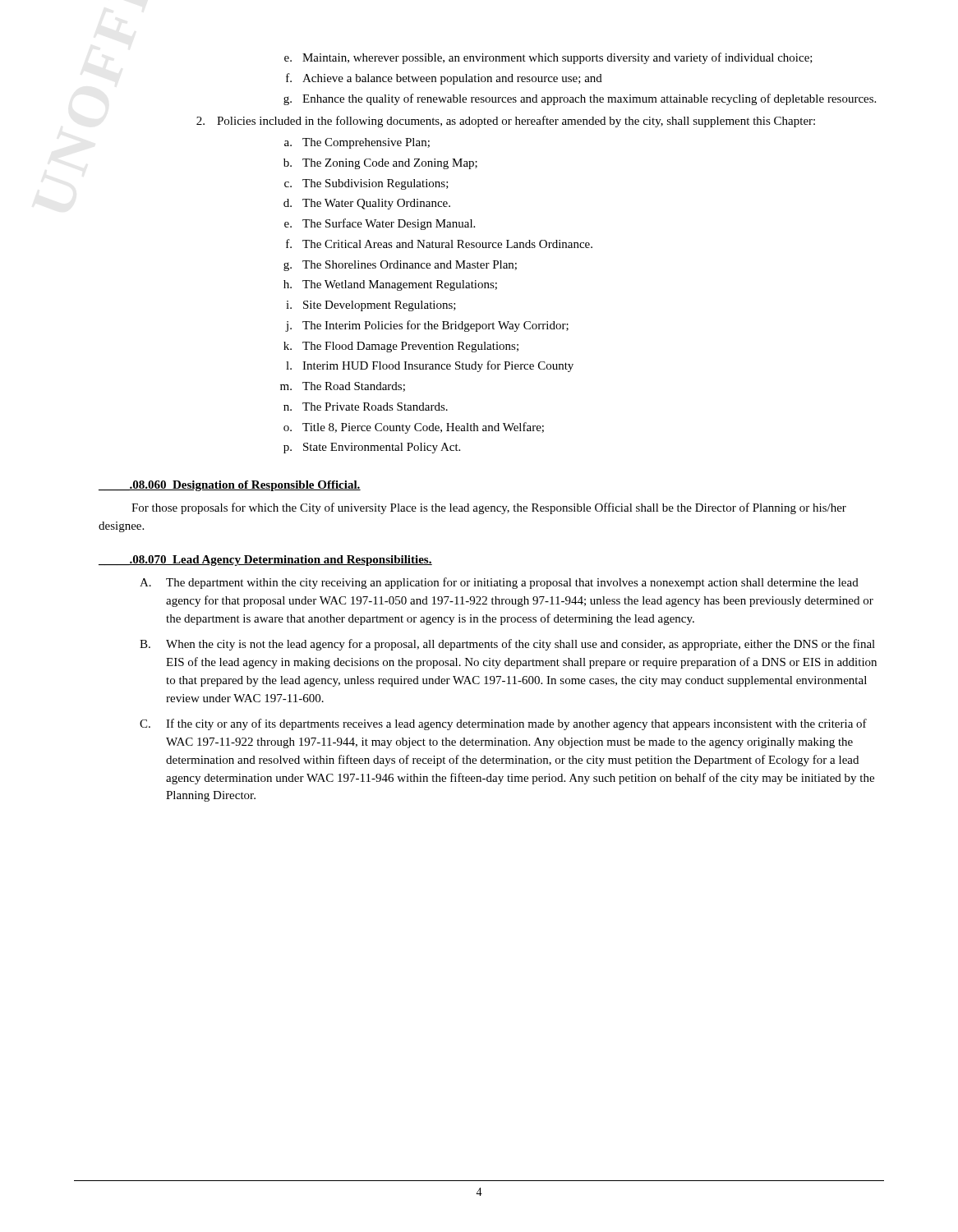The height and width of the screenshot is (1232, 958).
Task: Point to the text block starting "l. Interim HUD"
Action: coord(573,366)
